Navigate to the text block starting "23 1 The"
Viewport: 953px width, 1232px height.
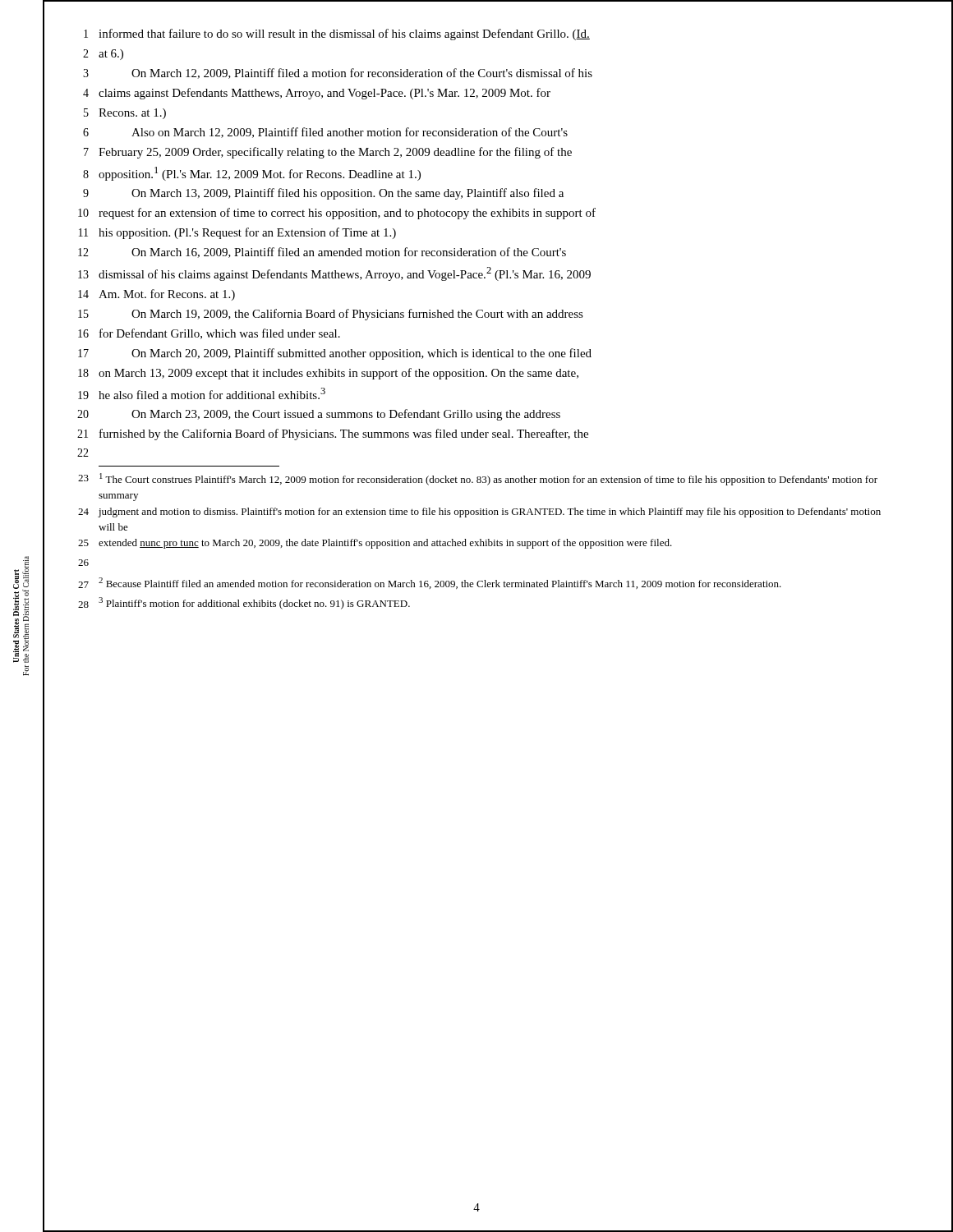click(481, 512)
